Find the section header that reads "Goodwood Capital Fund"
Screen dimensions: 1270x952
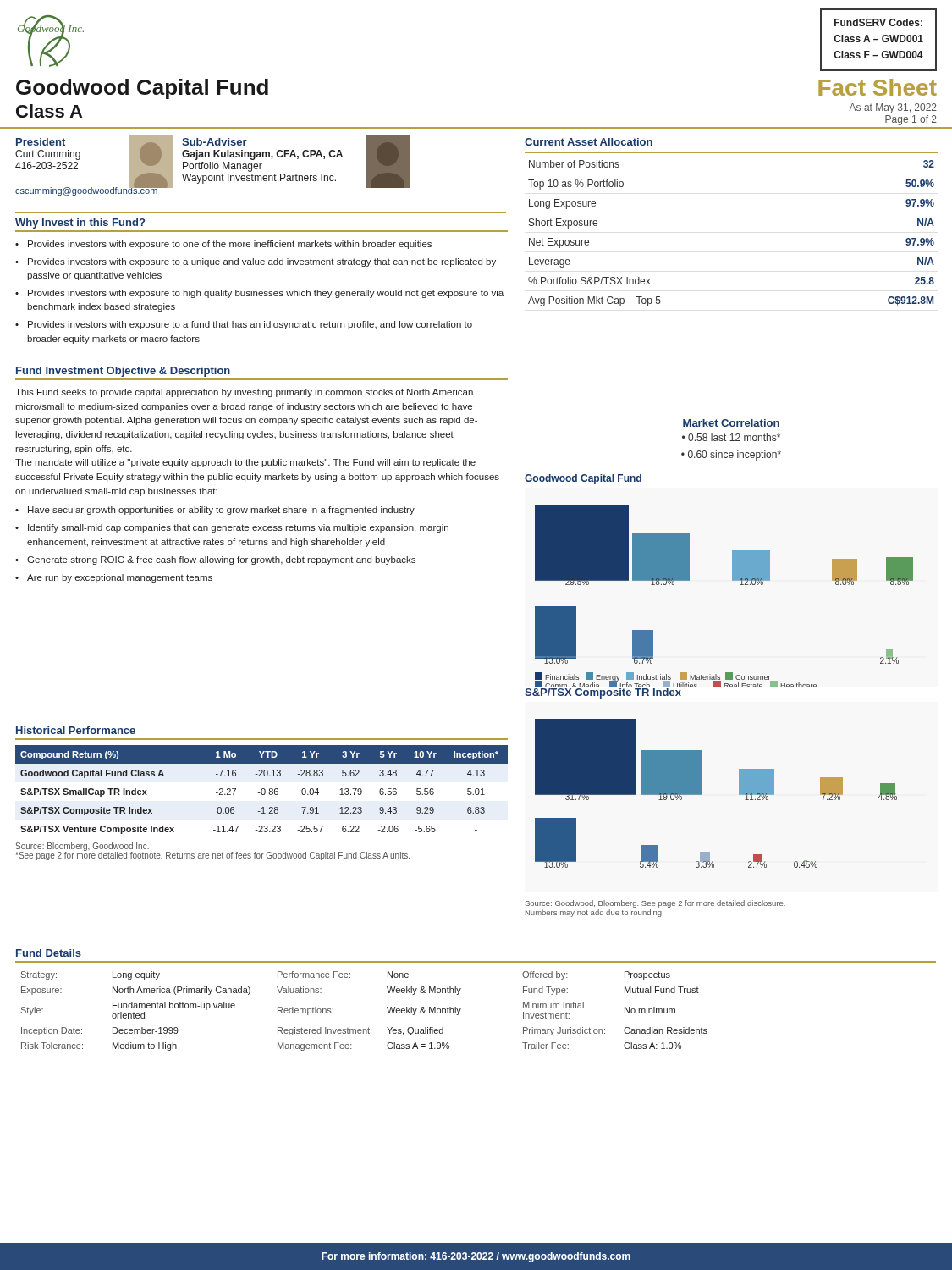583,478
